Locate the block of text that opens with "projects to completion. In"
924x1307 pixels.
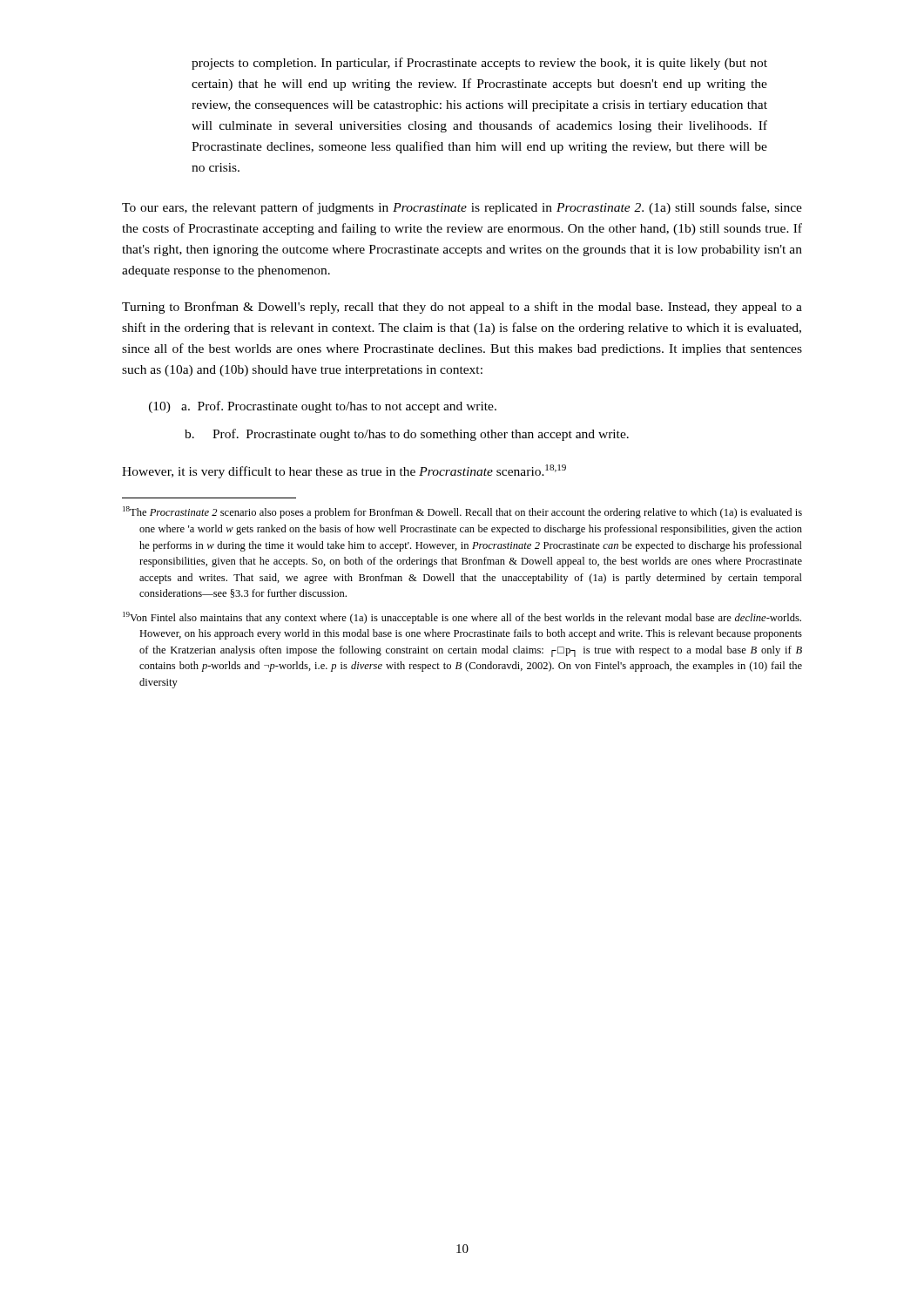(x=479, y=115)
